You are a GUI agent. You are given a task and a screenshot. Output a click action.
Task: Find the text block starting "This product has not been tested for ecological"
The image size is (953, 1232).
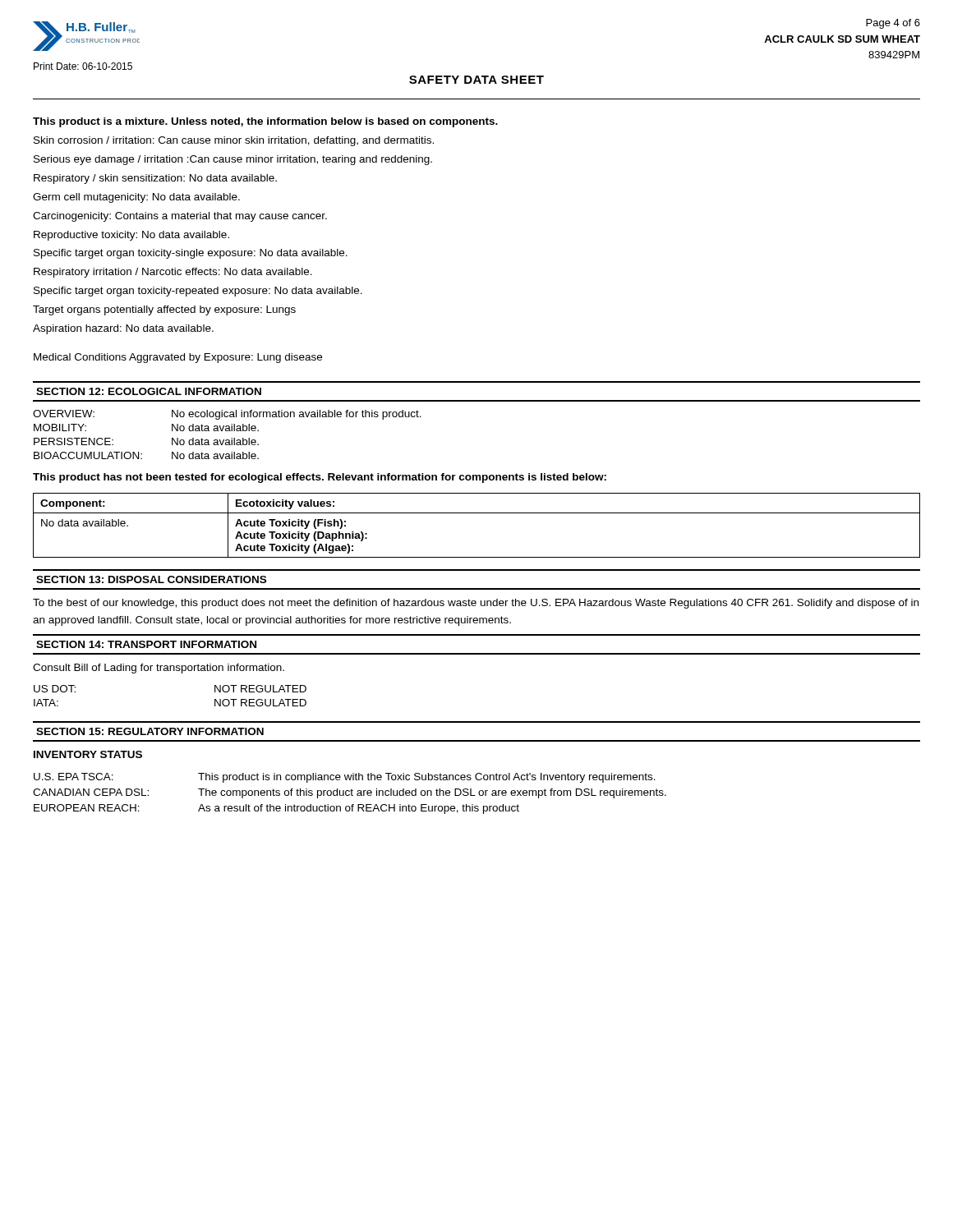point(476,478)
